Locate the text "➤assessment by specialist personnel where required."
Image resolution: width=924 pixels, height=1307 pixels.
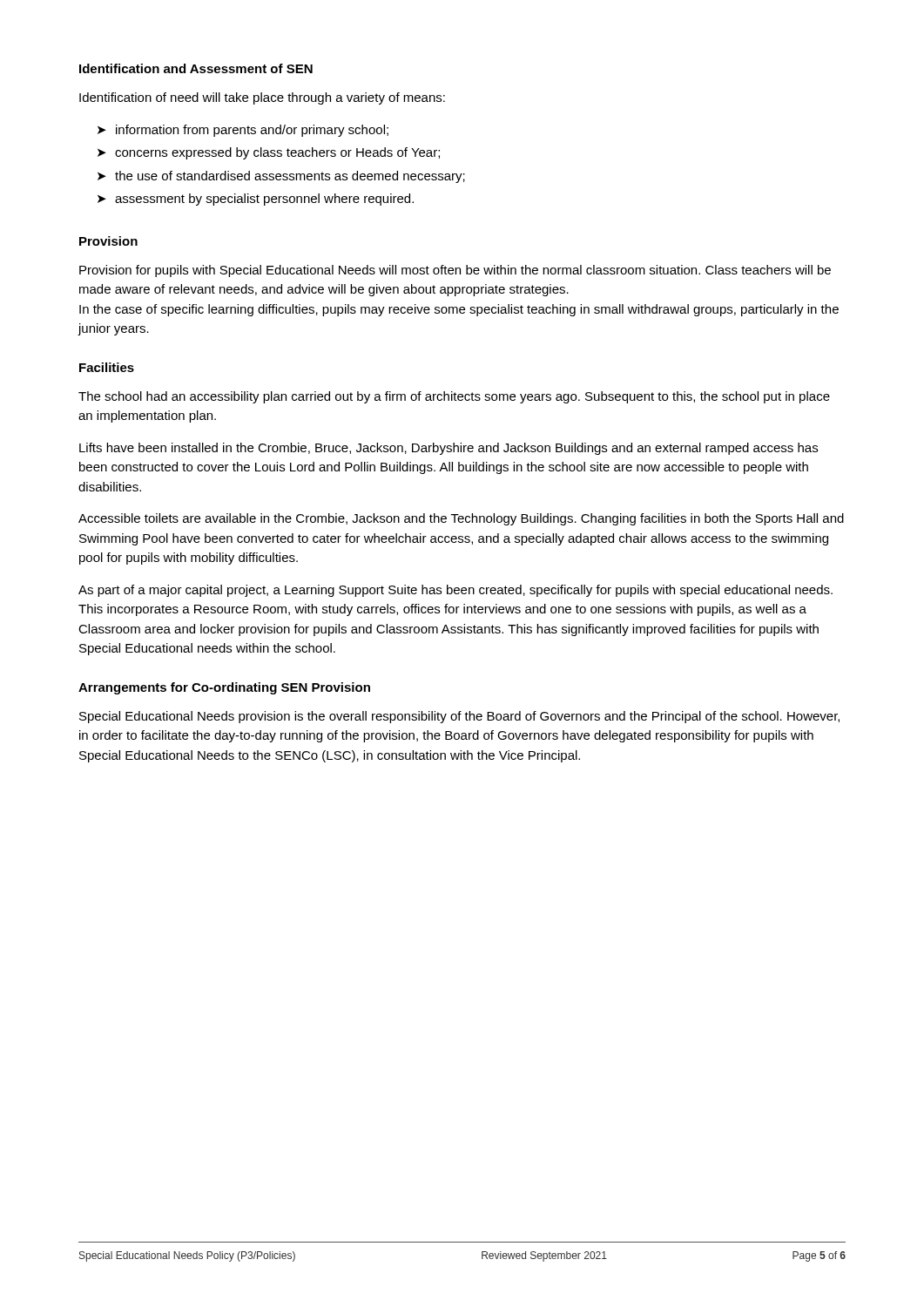coord(255,199)
